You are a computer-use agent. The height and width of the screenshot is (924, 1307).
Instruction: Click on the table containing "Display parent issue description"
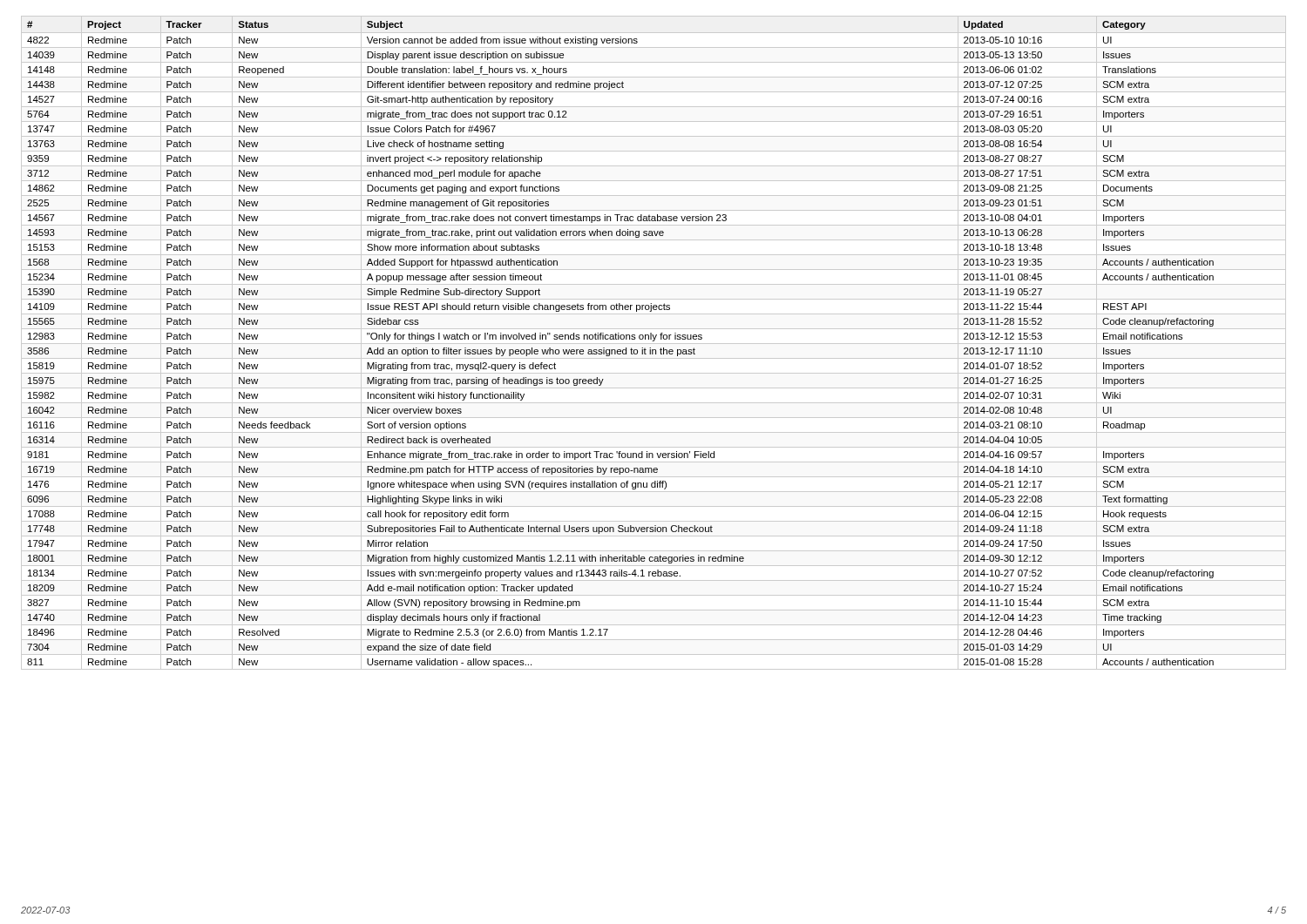point(654,343)
